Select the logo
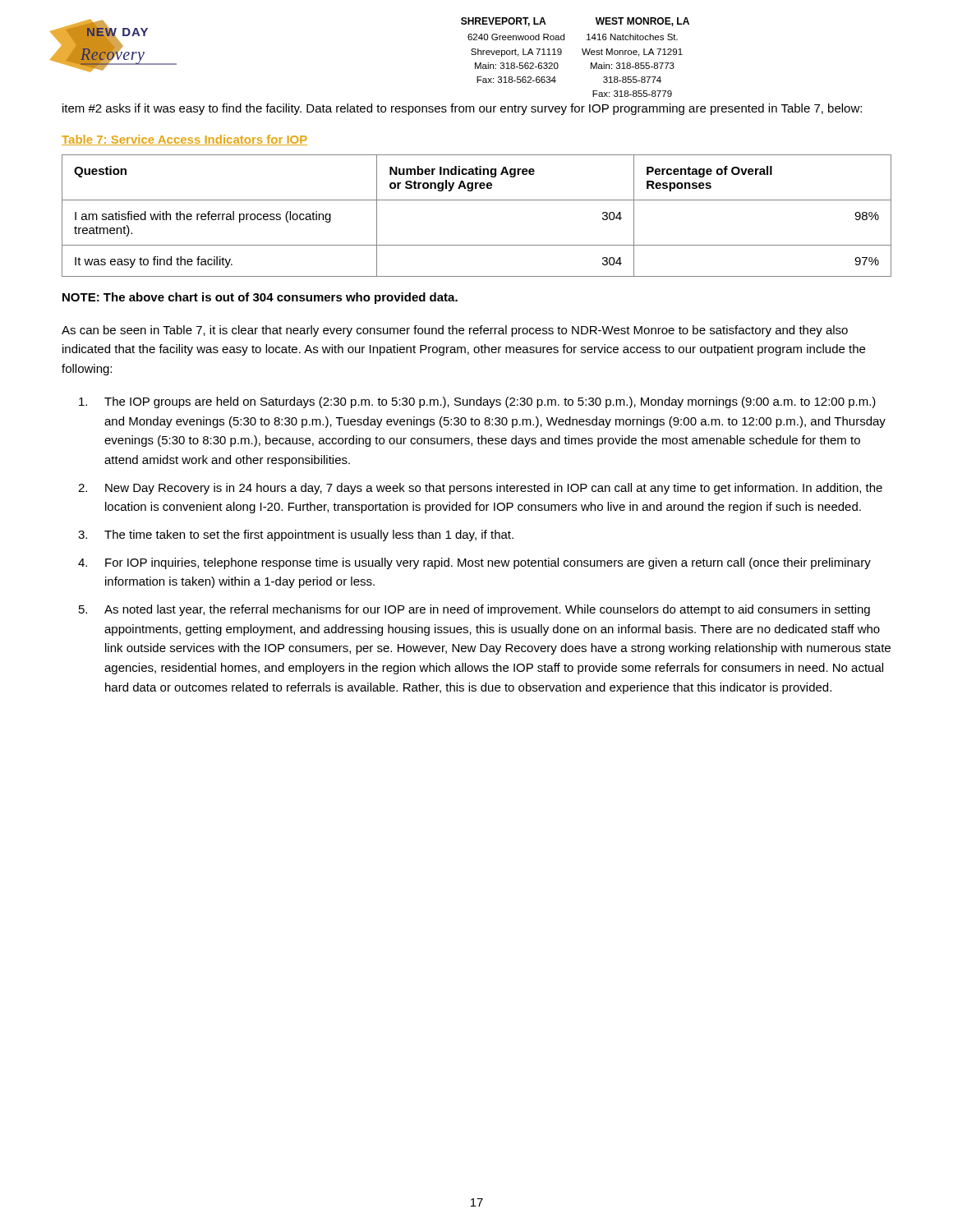The image size is (953, 1232). (x=131, y=48)
